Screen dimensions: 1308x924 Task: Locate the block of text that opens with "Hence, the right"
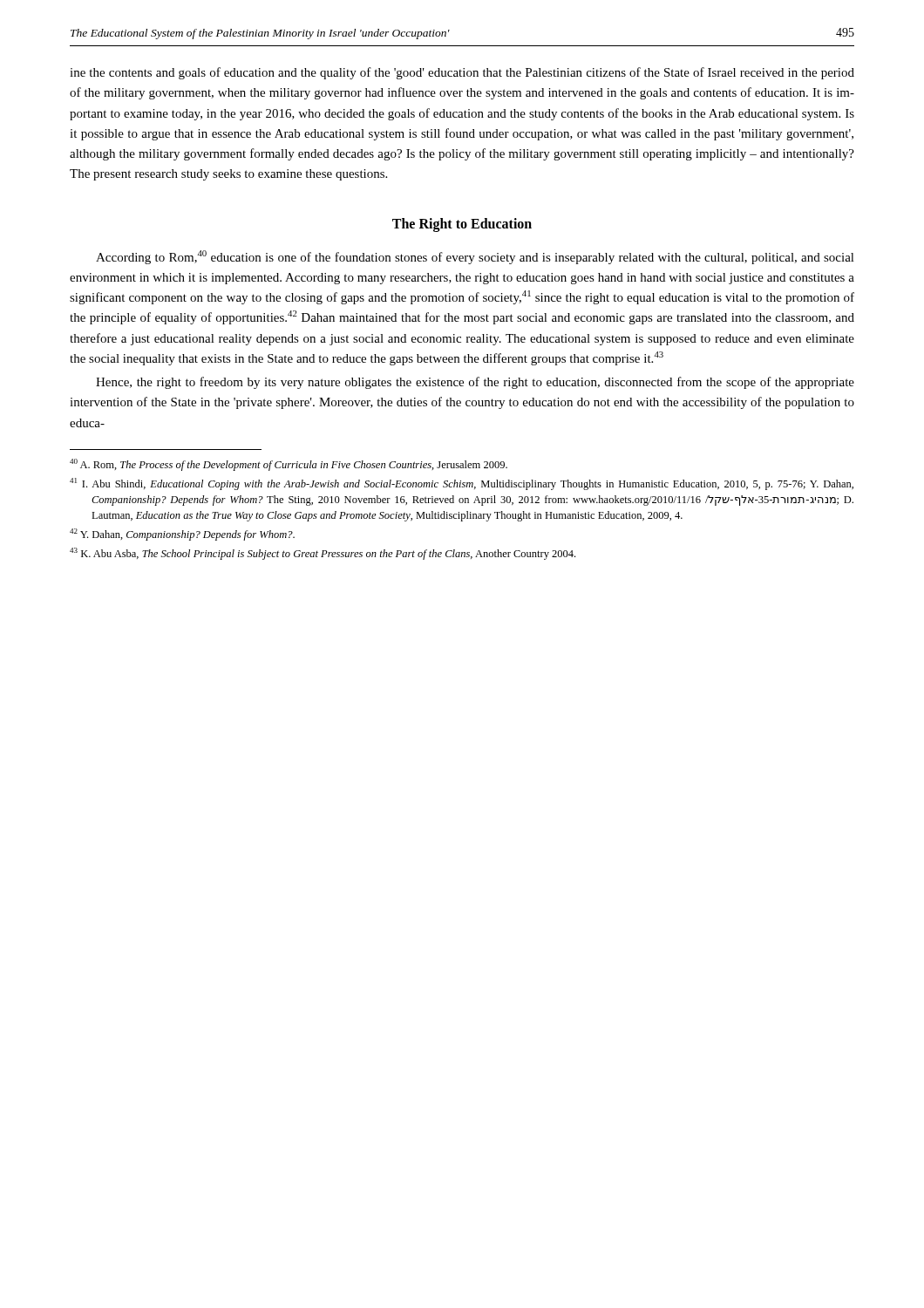pyautogui.click(x=462, y=403)
